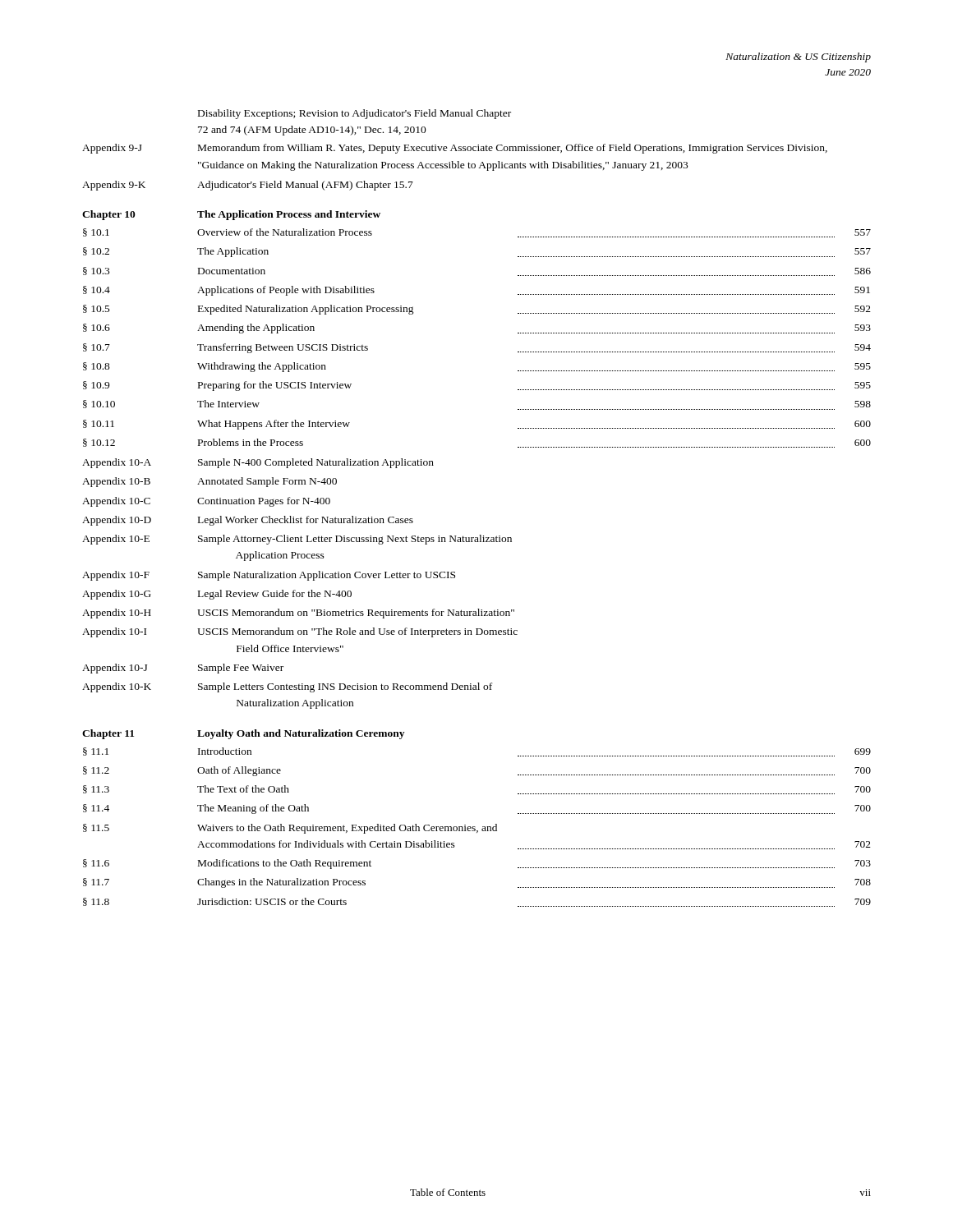The image size is (953, 1232).
Task: Click the passage that begins "Appendix 10-I USCIS Memorandum on "The Role and"
Action: pos(476,640)
